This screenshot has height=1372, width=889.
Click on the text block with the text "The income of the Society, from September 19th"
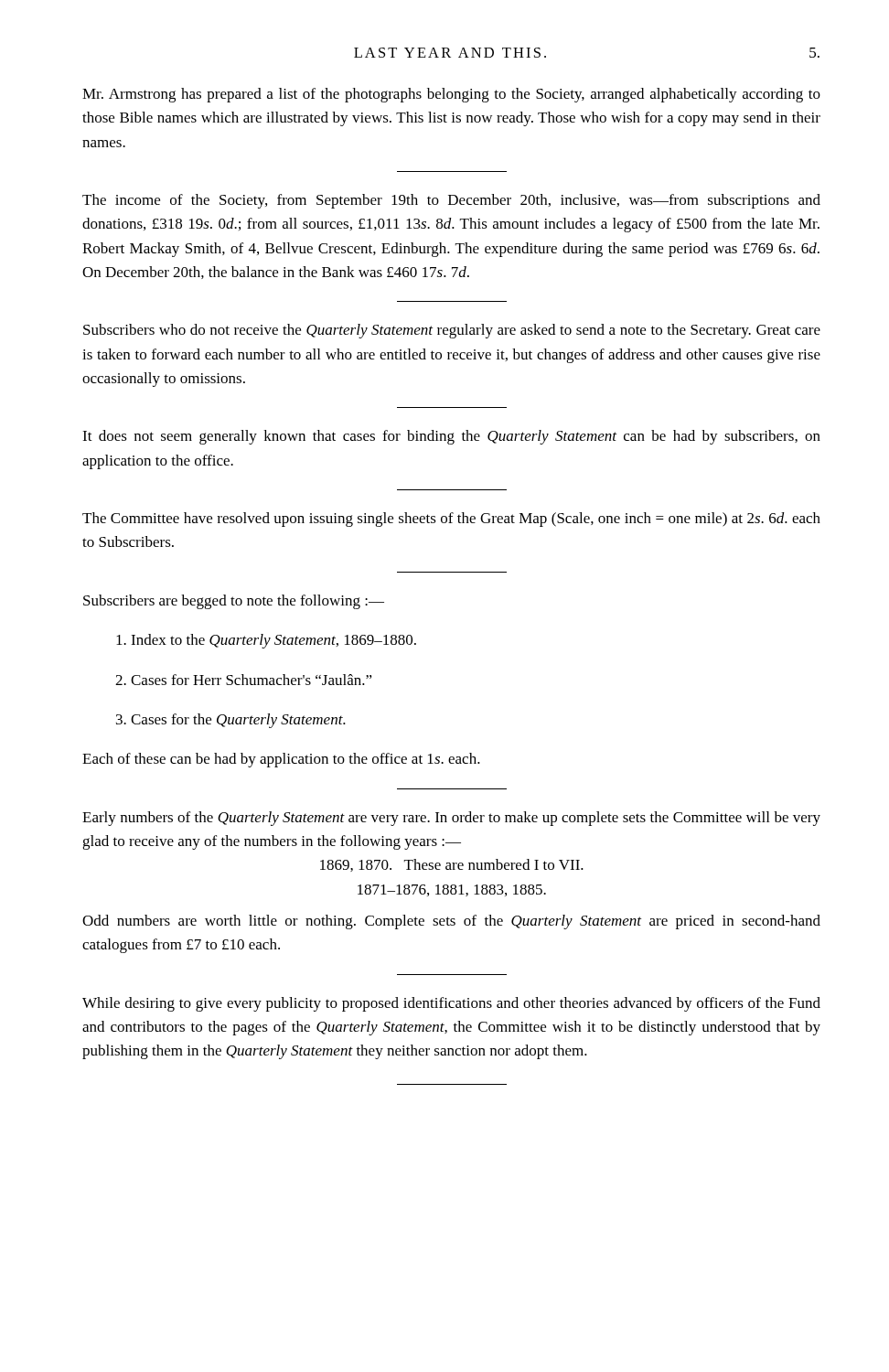click(451, 237)
